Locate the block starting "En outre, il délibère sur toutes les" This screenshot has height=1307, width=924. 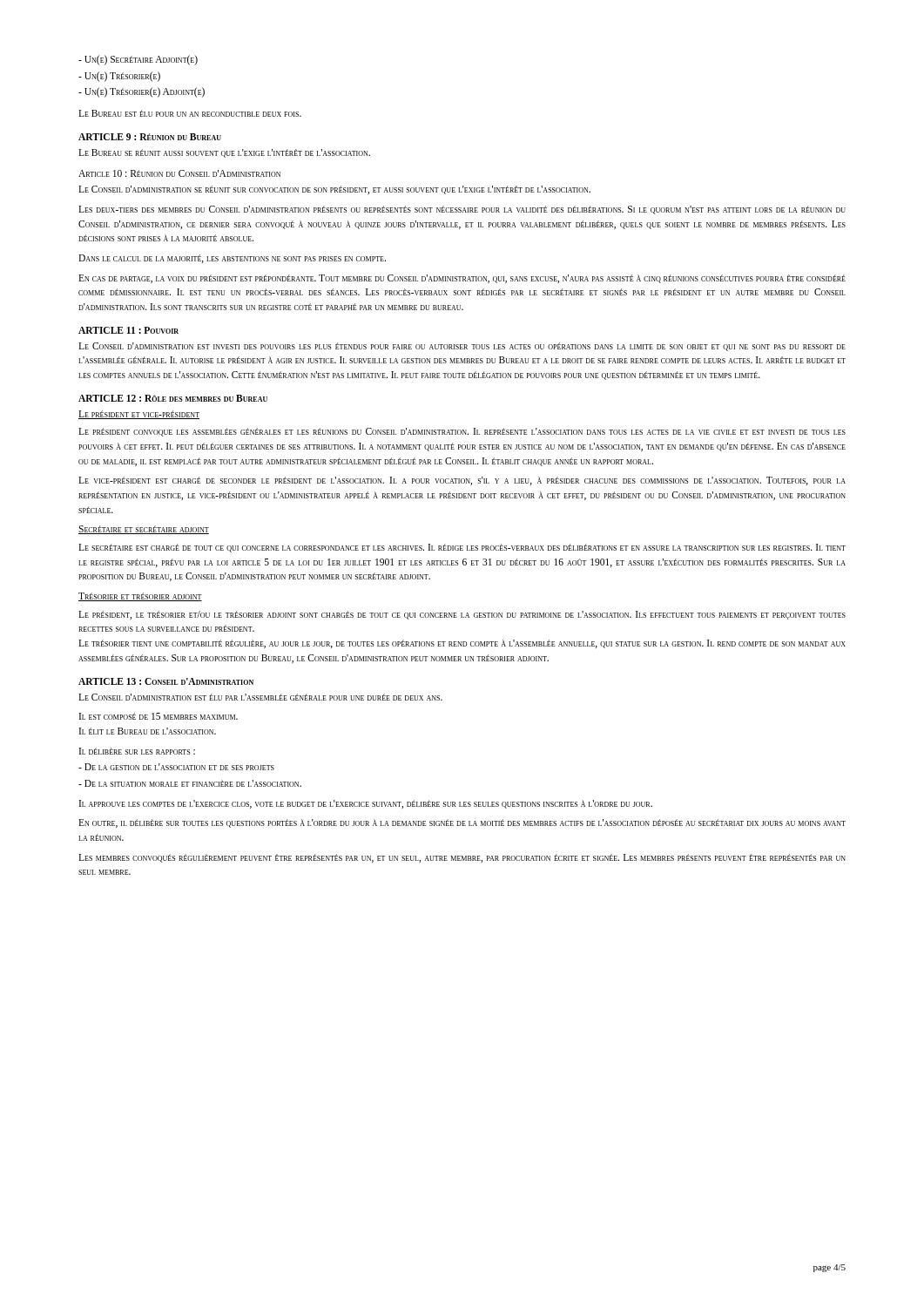462,830
